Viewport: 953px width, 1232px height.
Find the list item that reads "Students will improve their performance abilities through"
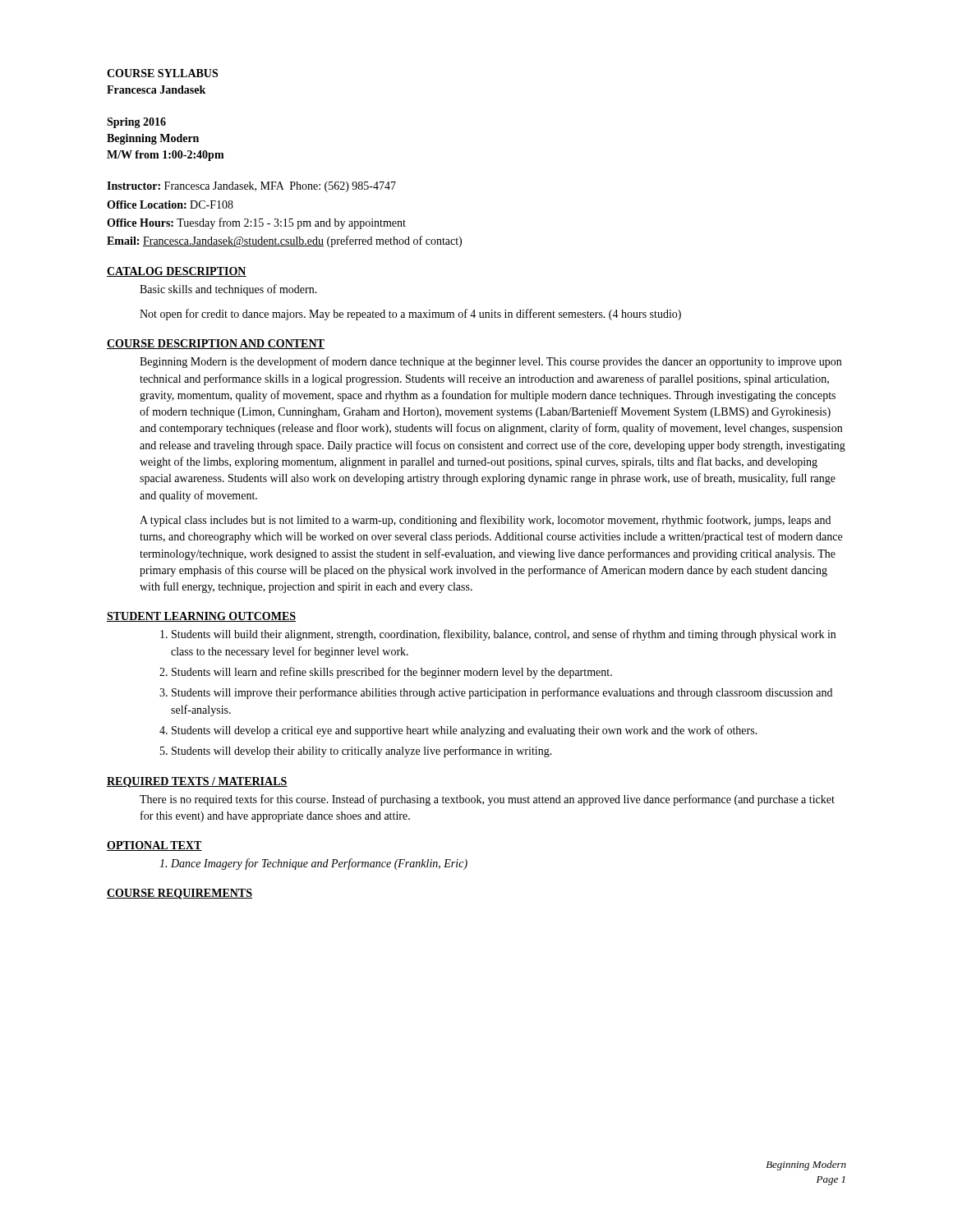tap(502, 701)
